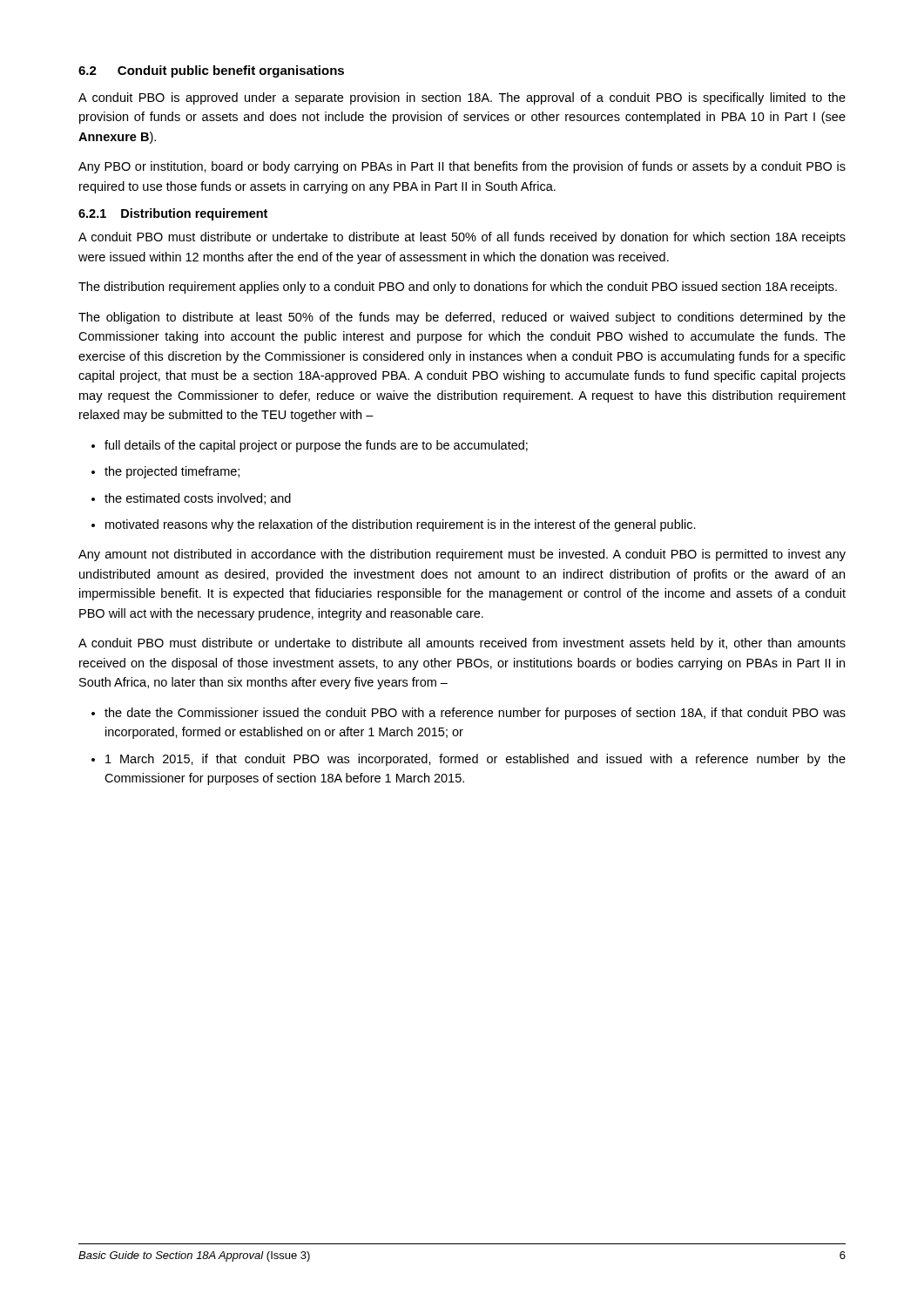Image resolution: width=924 pixels, height=1307 pixels.
Task: Select the text block that reads "Any amount not distributed in accordance"
Action: [462, 584]
